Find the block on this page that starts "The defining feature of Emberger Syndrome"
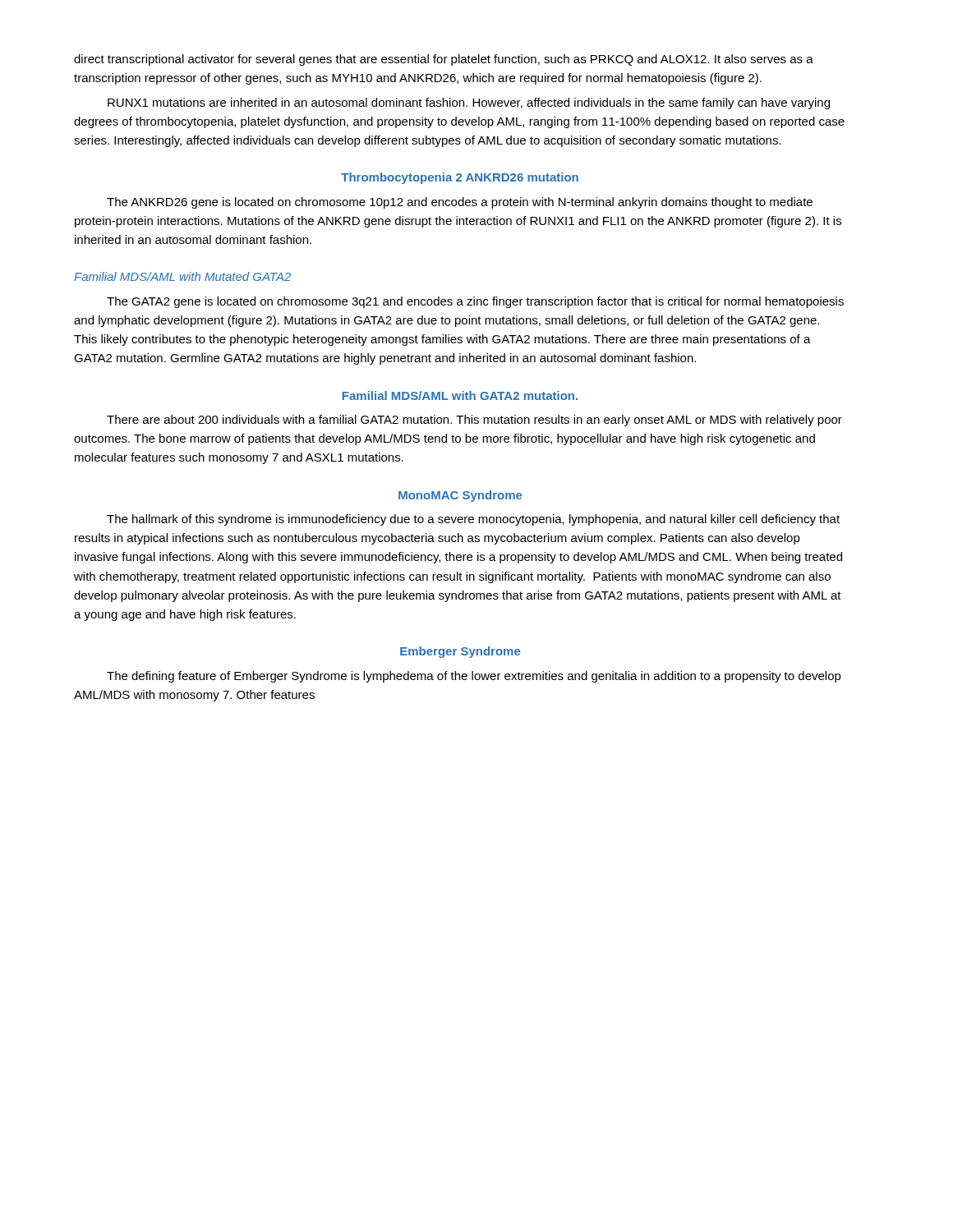The image size is (953, 1232). point(458,685)
